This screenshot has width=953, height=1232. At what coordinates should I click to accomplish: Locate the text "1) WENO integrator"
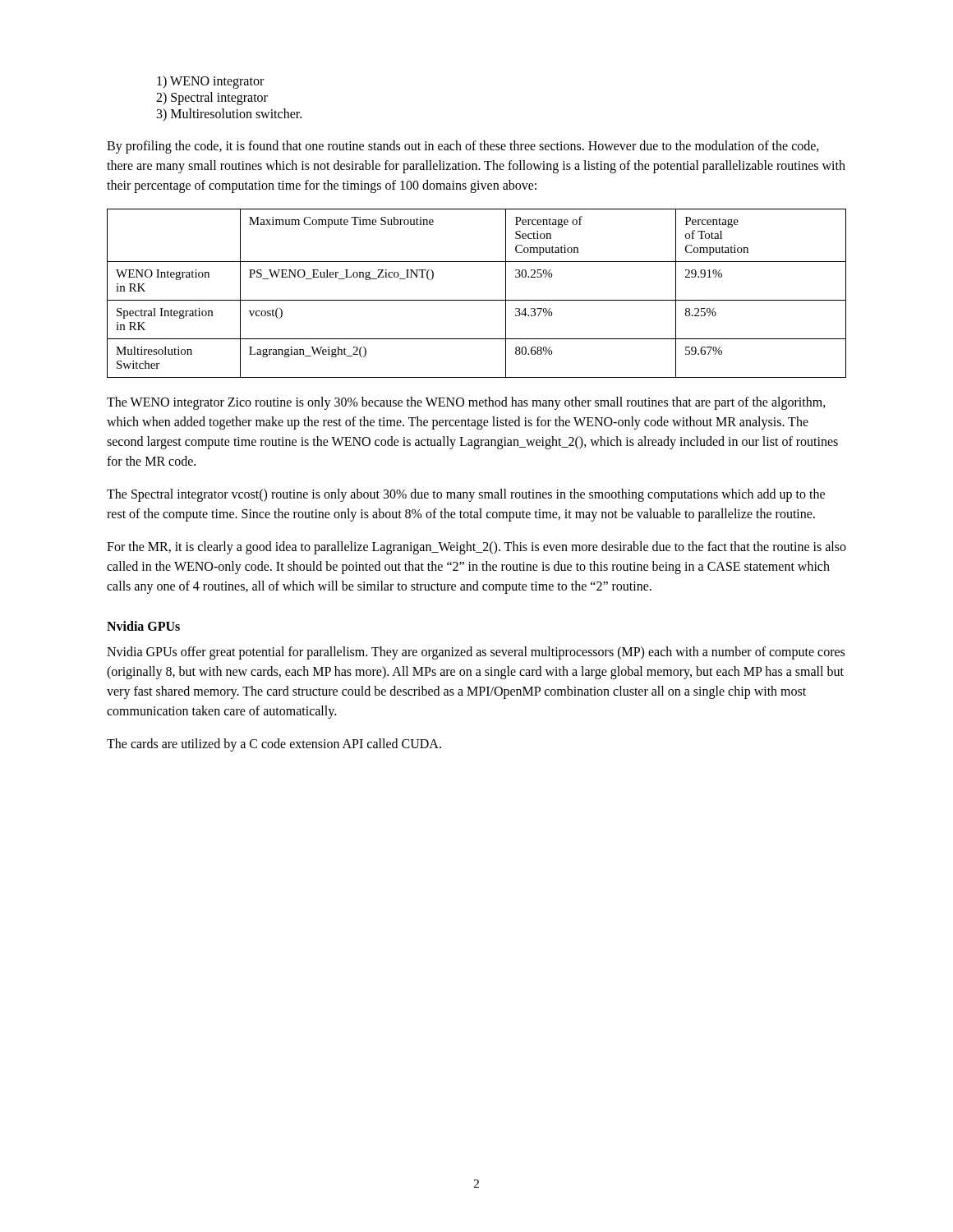pos(210,81)
